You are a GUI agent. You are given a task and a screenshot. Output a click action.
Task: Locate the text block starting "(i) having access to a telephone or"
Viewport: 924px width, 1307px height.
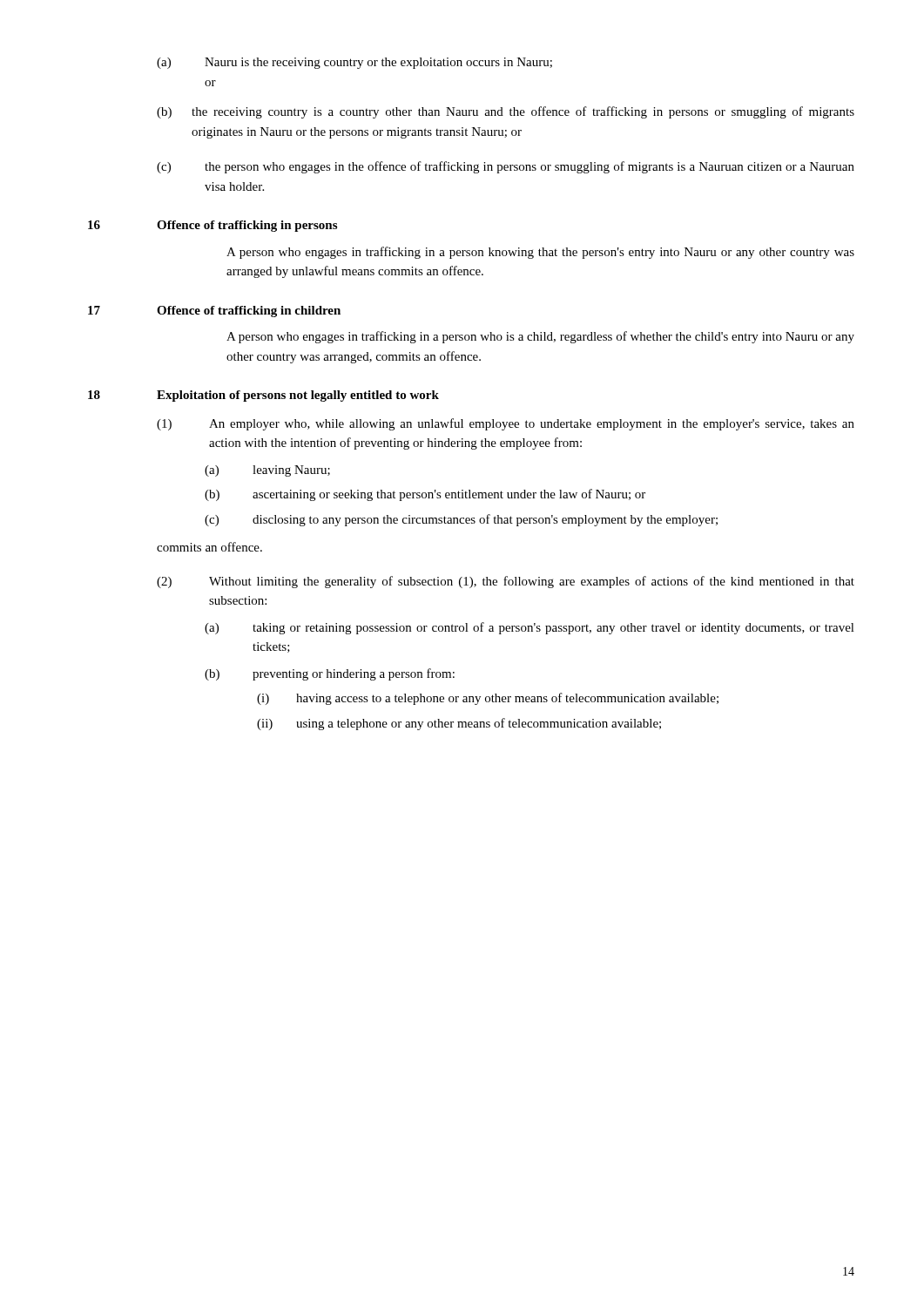tap(556, 698)
